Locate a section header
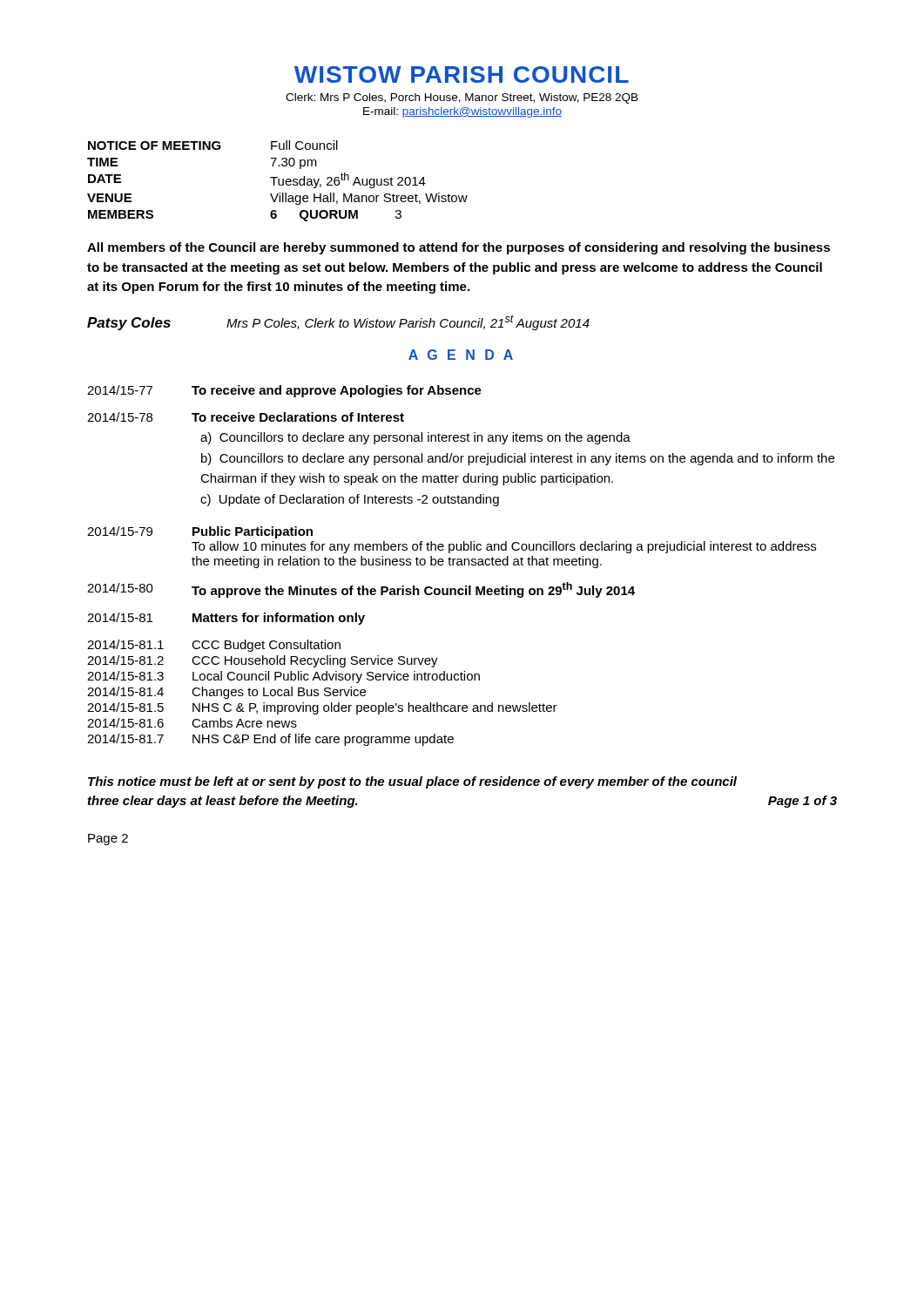Viewport: 924px width, 1307px height. pyautogui.click(x=462, y=355)
